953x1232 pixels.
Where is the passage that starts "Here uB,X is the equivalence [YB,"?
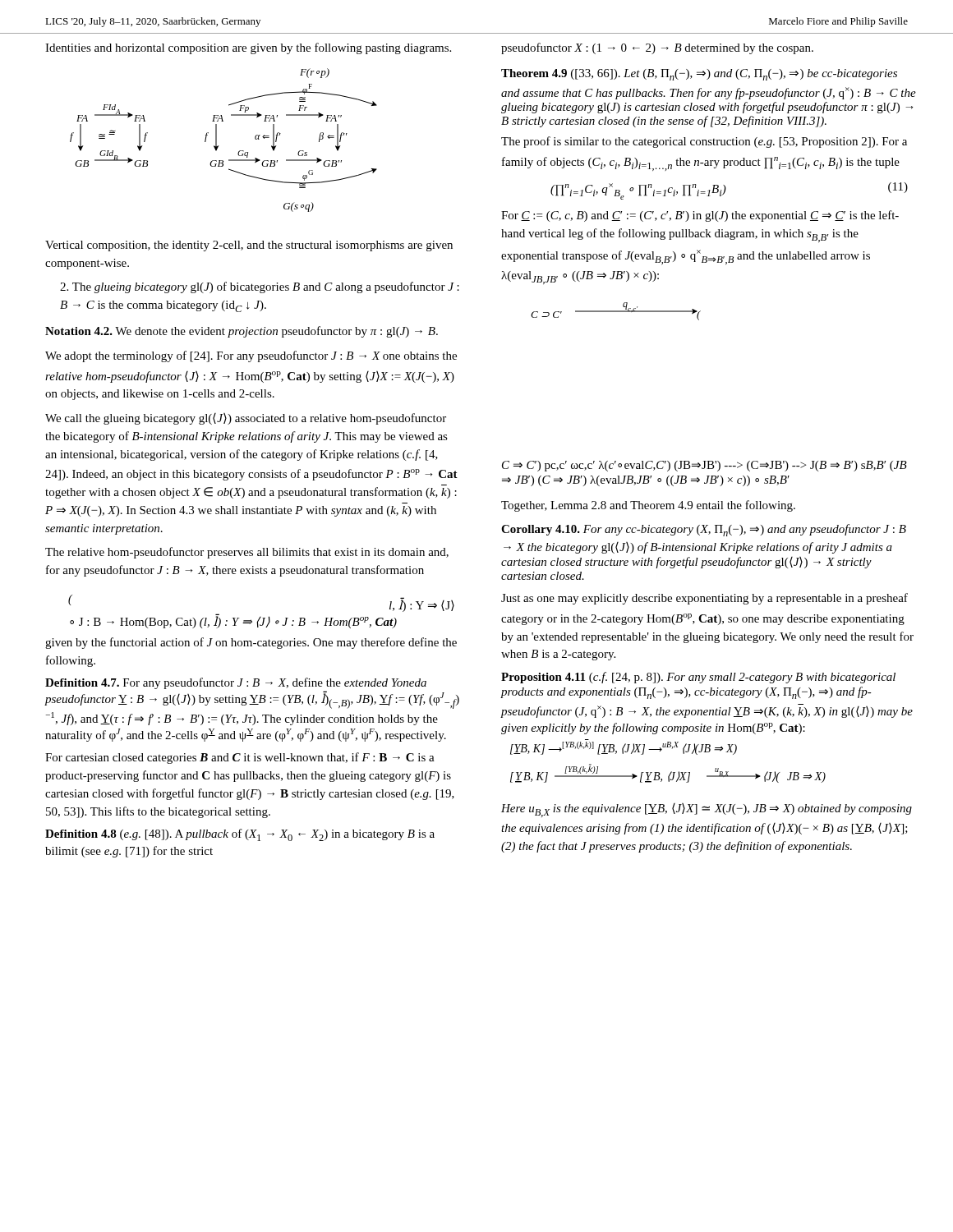(709, 828)
